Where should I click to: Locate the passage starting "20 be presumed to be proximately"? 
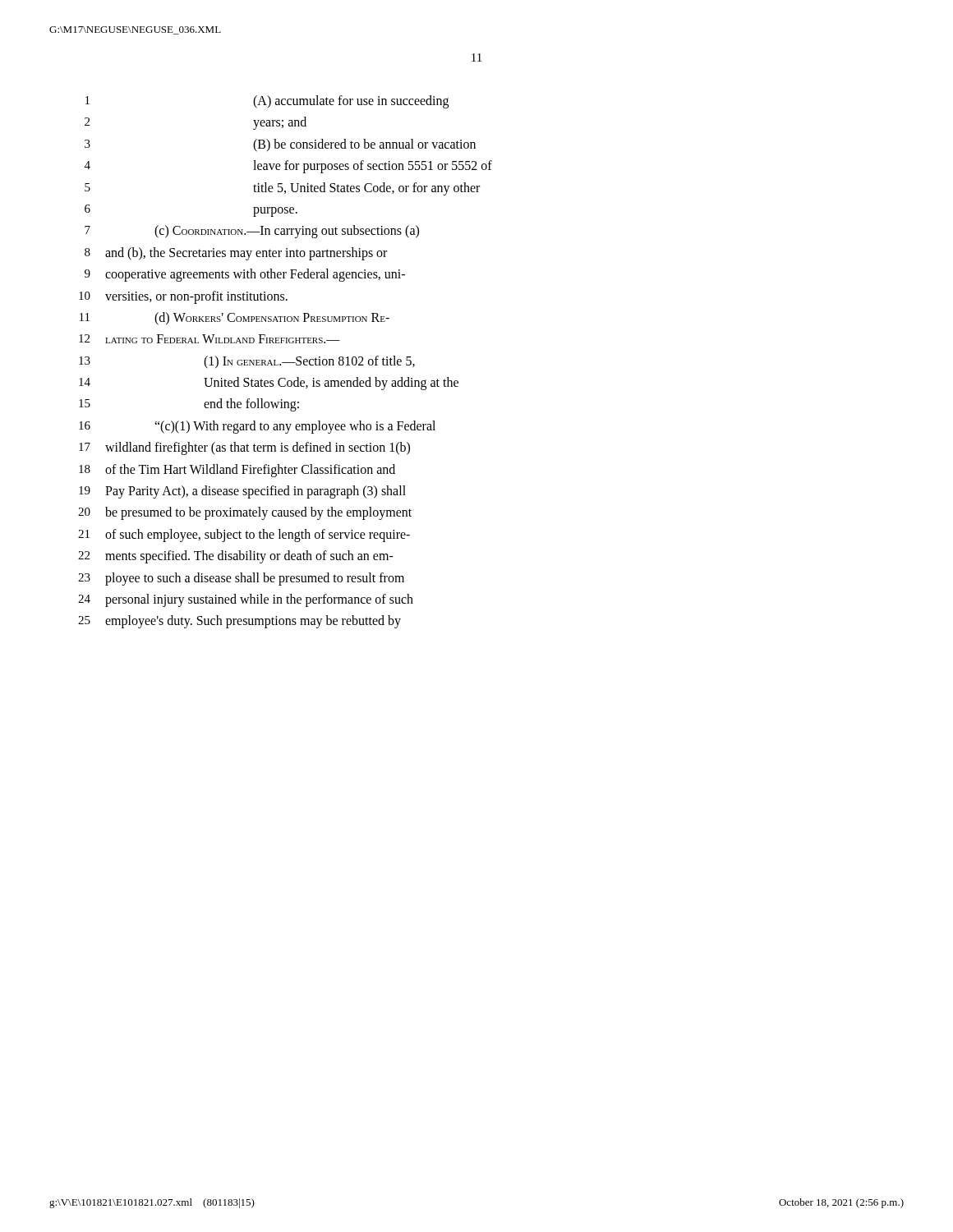(x=245, y=513)
